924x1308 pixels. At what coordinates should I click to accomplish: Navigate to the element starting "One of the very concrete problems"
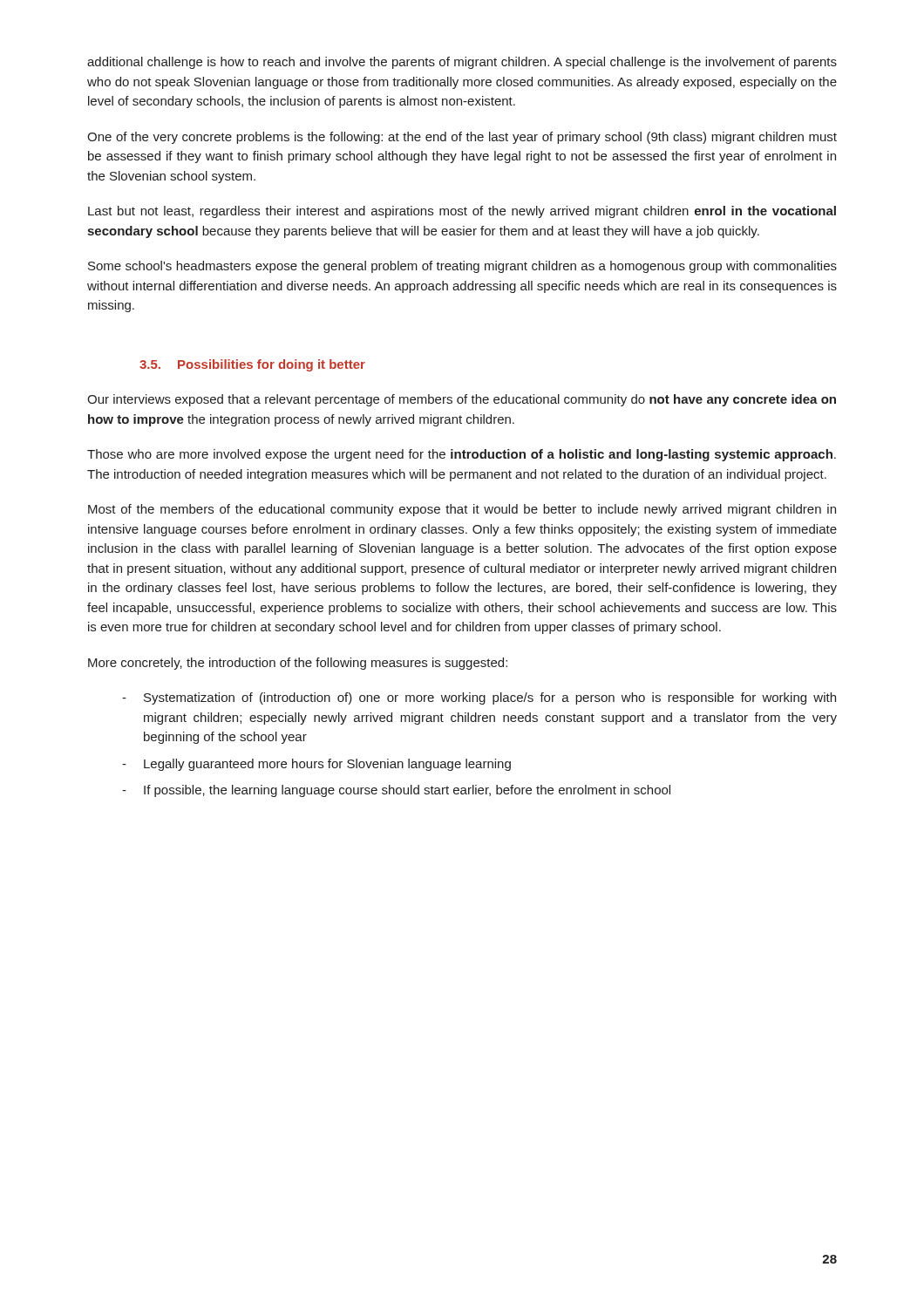(x=462, y=156)
